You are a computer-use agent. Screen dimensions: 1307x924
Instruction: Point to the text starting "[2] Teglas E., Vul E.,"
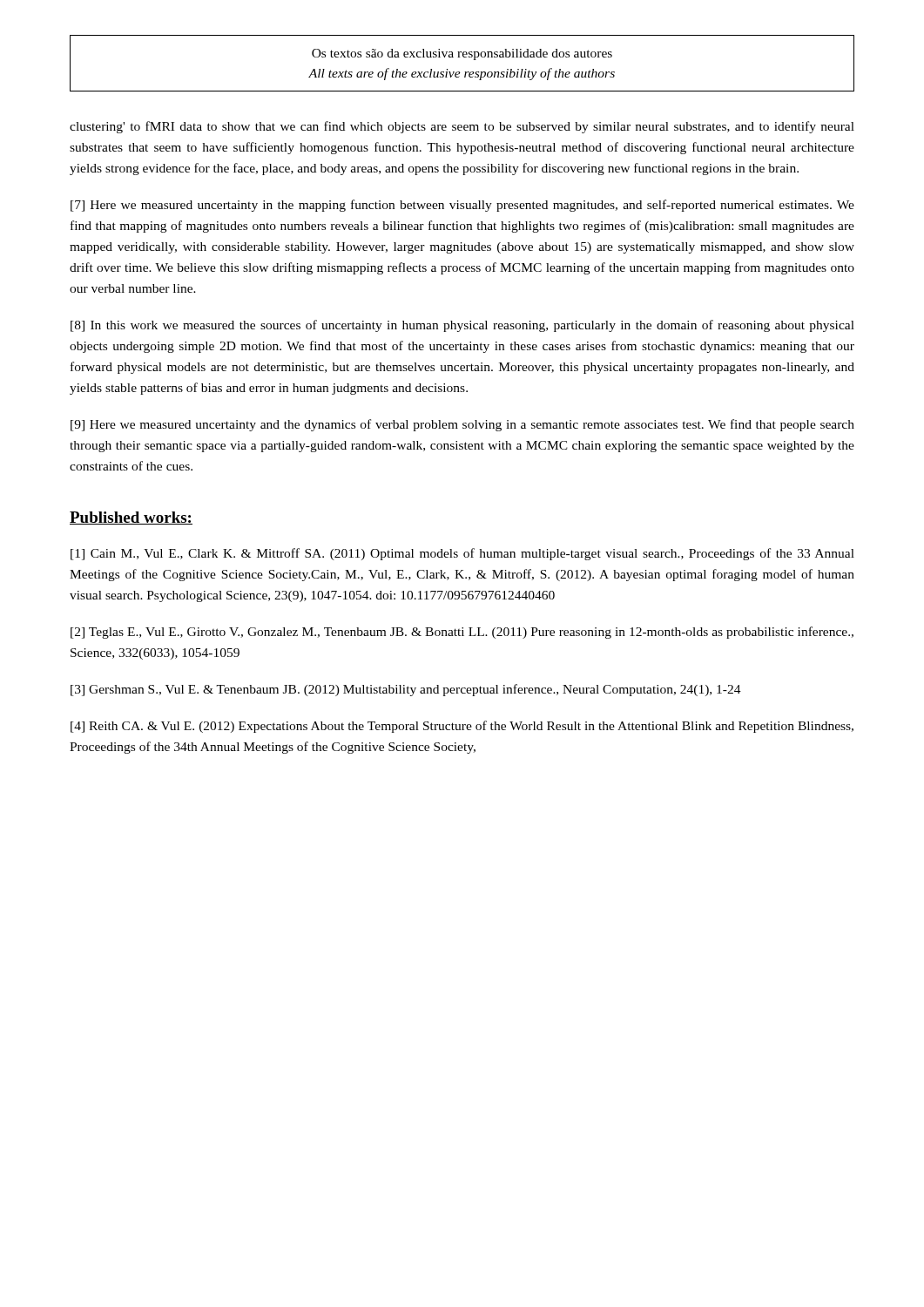462,642
